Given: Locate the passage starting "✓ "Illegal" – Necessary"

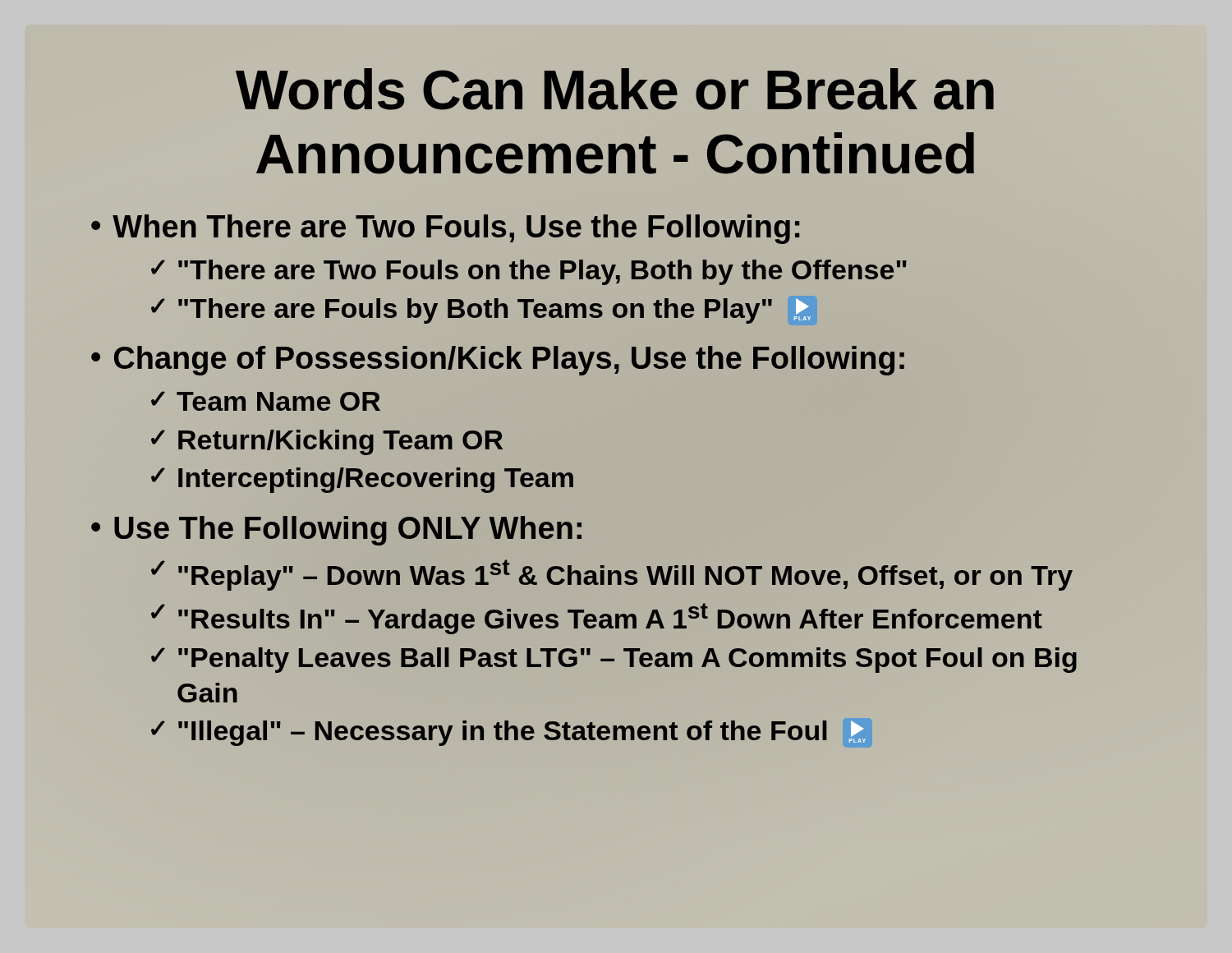Looking at the screenshot, I should [x=510, y=731].
